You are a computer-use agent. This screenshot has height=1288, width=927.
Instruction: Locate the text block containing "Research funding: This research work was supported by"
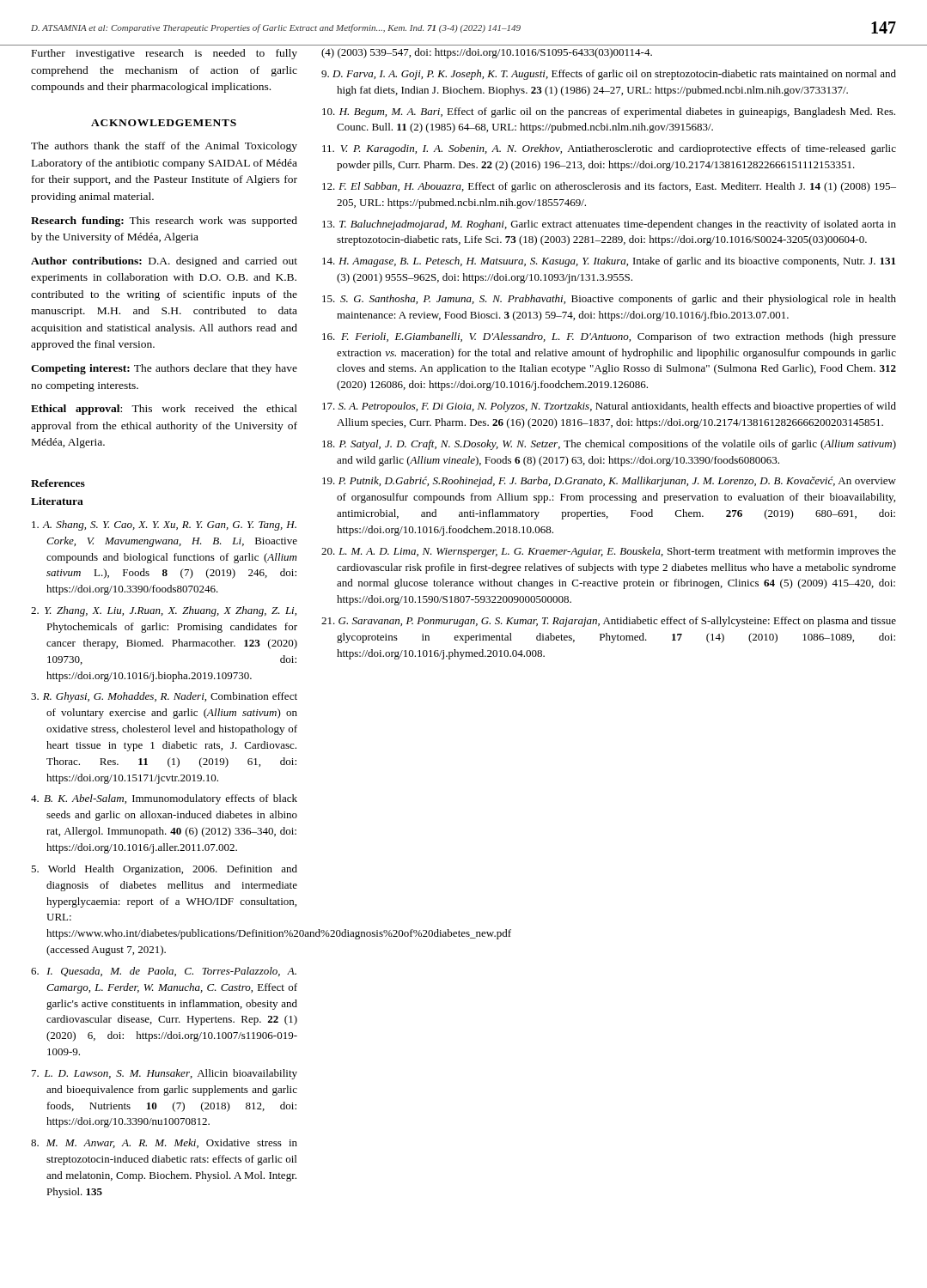tap(164, 228)
